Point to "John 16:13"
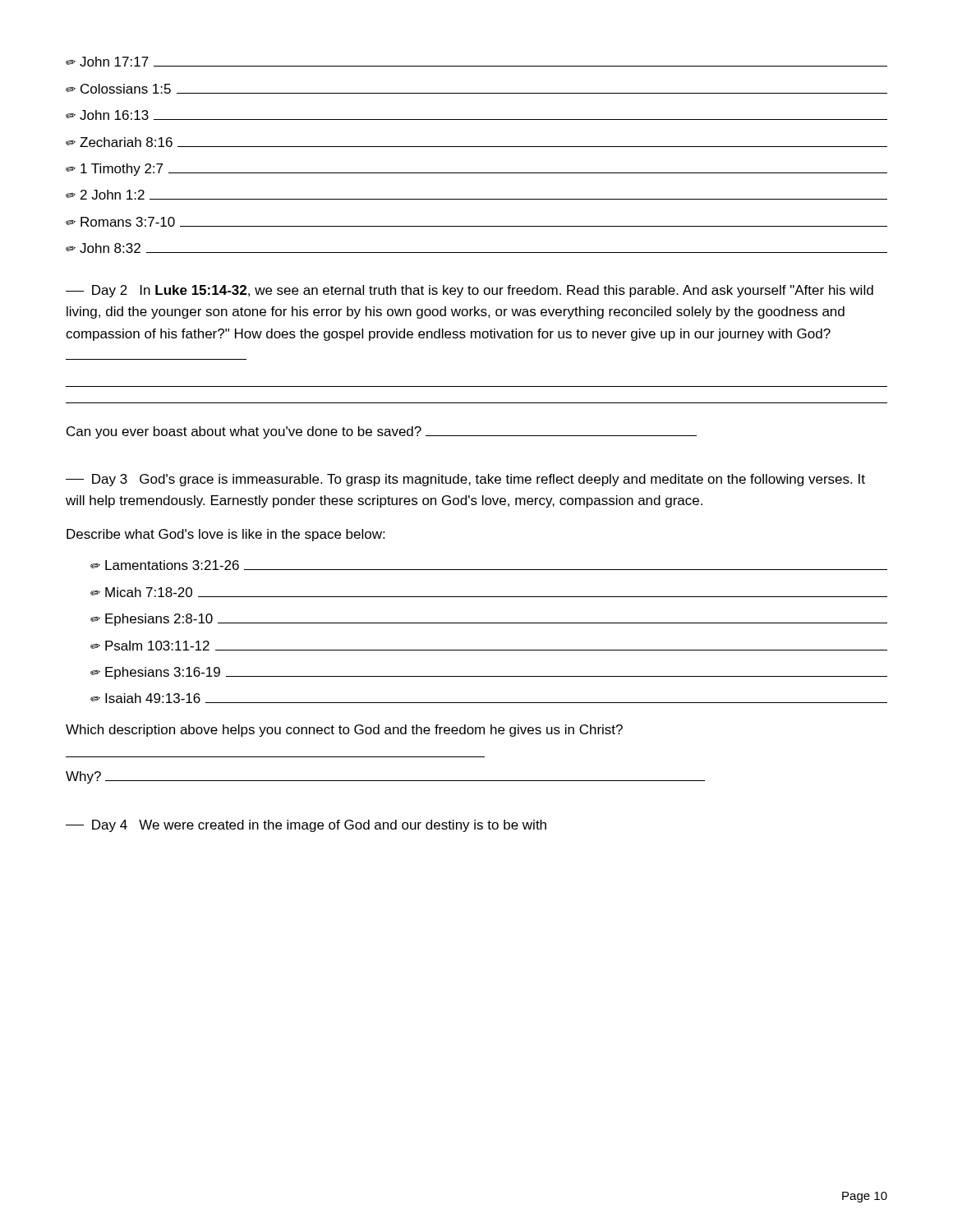This screenshot has height=1232, width=953. [476, 113]
